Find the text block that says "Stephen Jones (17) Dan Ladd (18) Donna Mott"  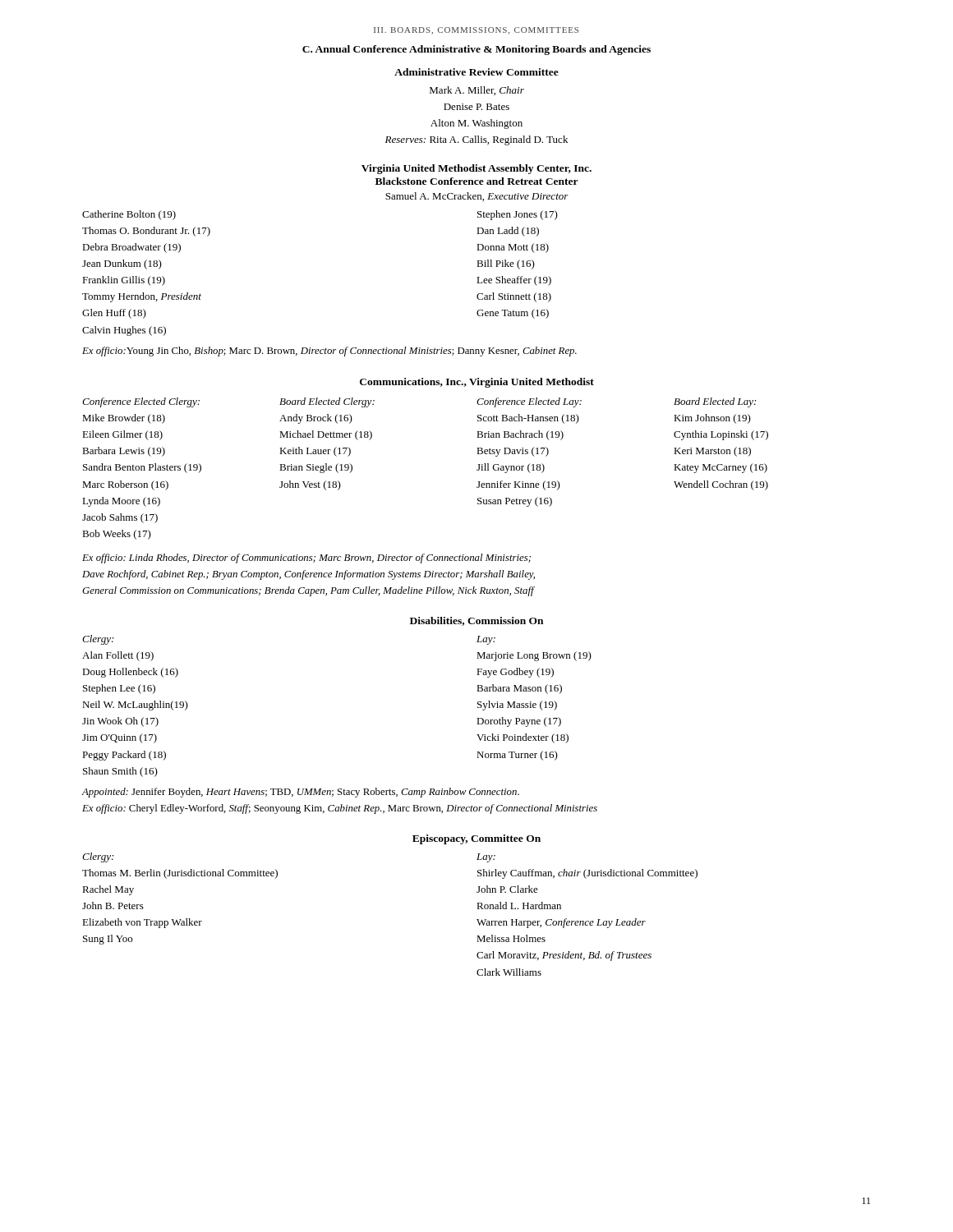click(517, 263)
